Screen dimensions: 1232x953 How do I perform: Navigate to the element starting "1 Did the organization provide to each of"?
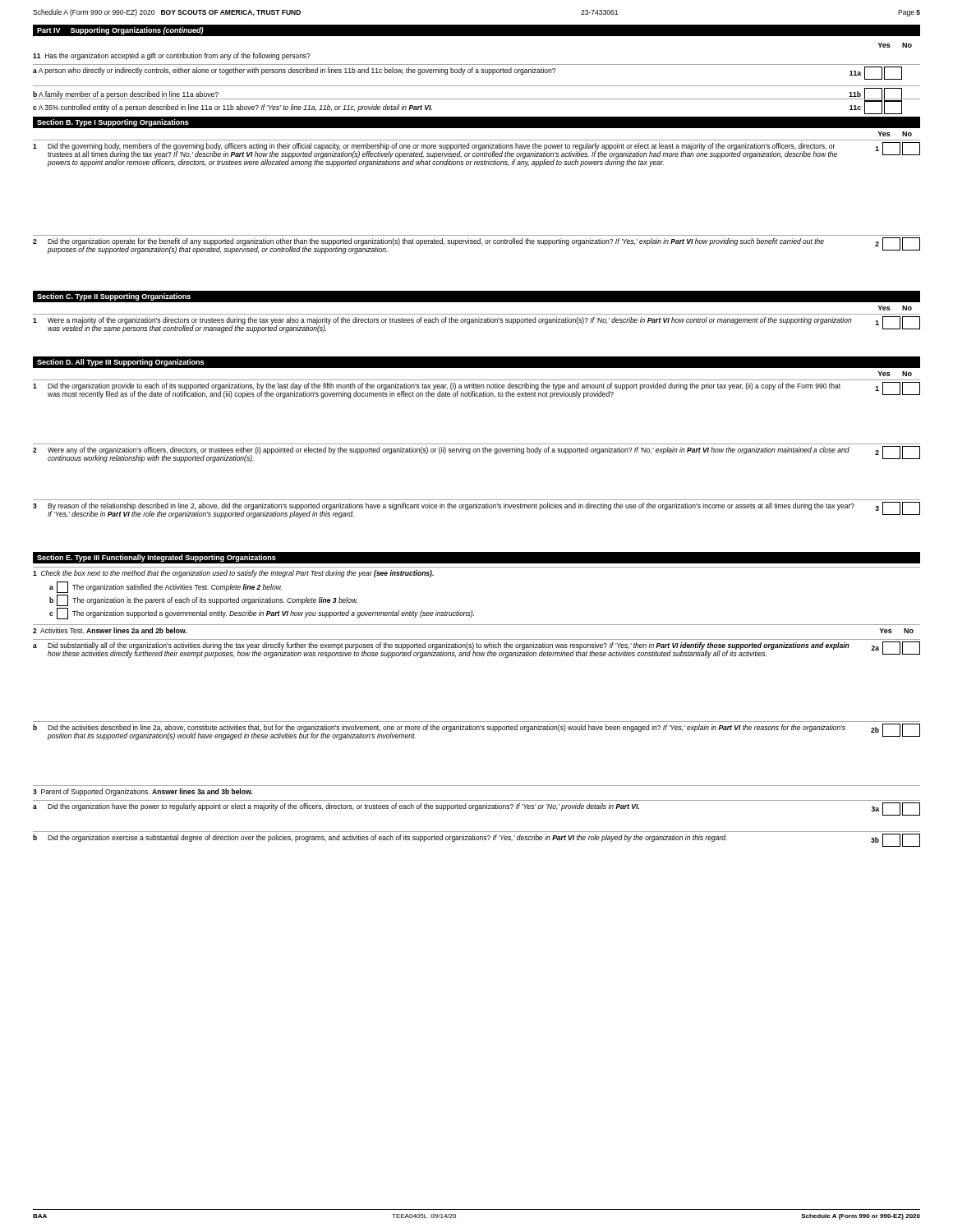476,390
